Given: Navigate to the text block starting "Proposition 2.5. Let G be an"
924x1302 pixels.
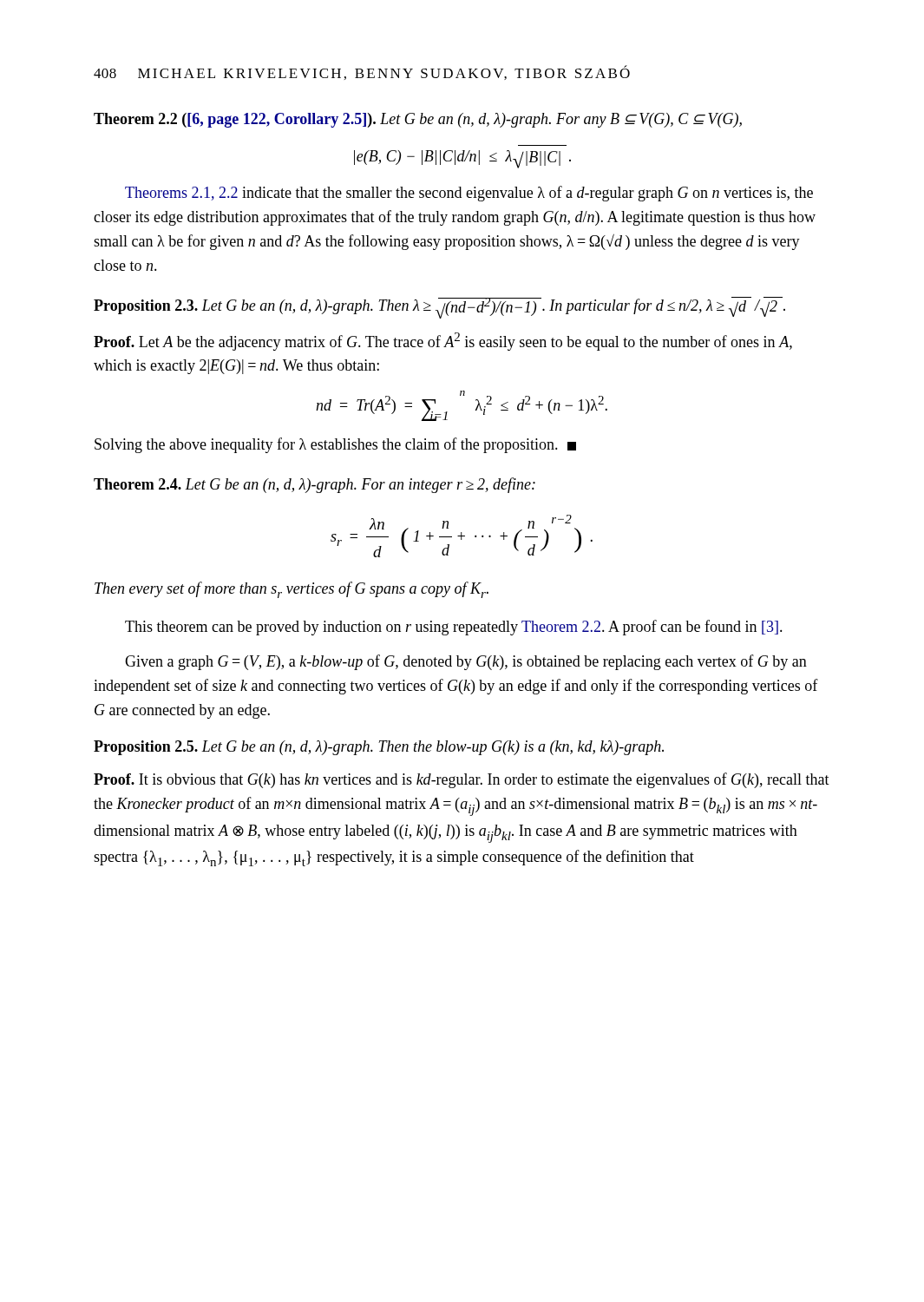Looking at the screenshot, I should [462, 747].
